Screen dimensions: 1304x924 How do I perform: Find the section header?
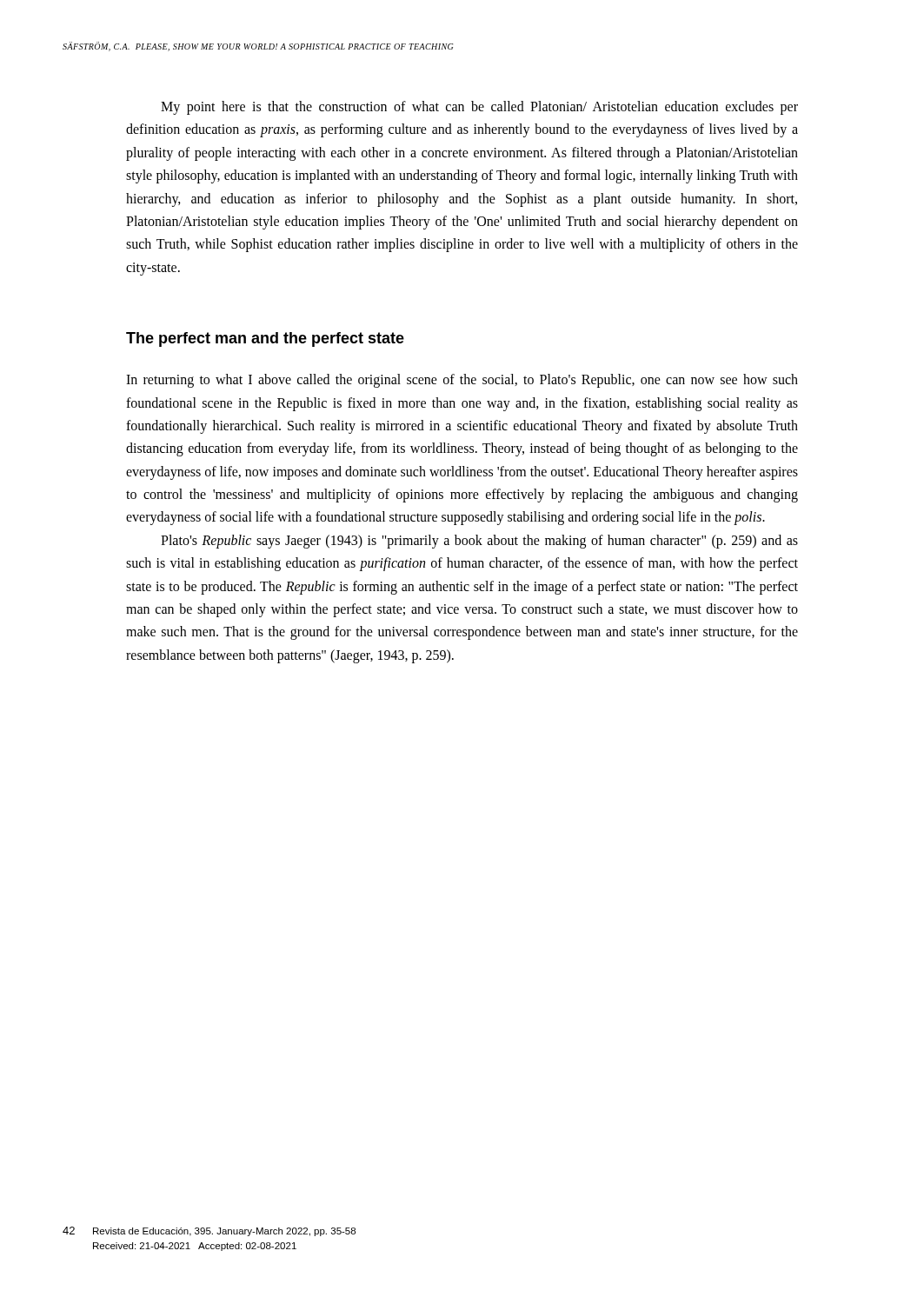tap(265, 338)
